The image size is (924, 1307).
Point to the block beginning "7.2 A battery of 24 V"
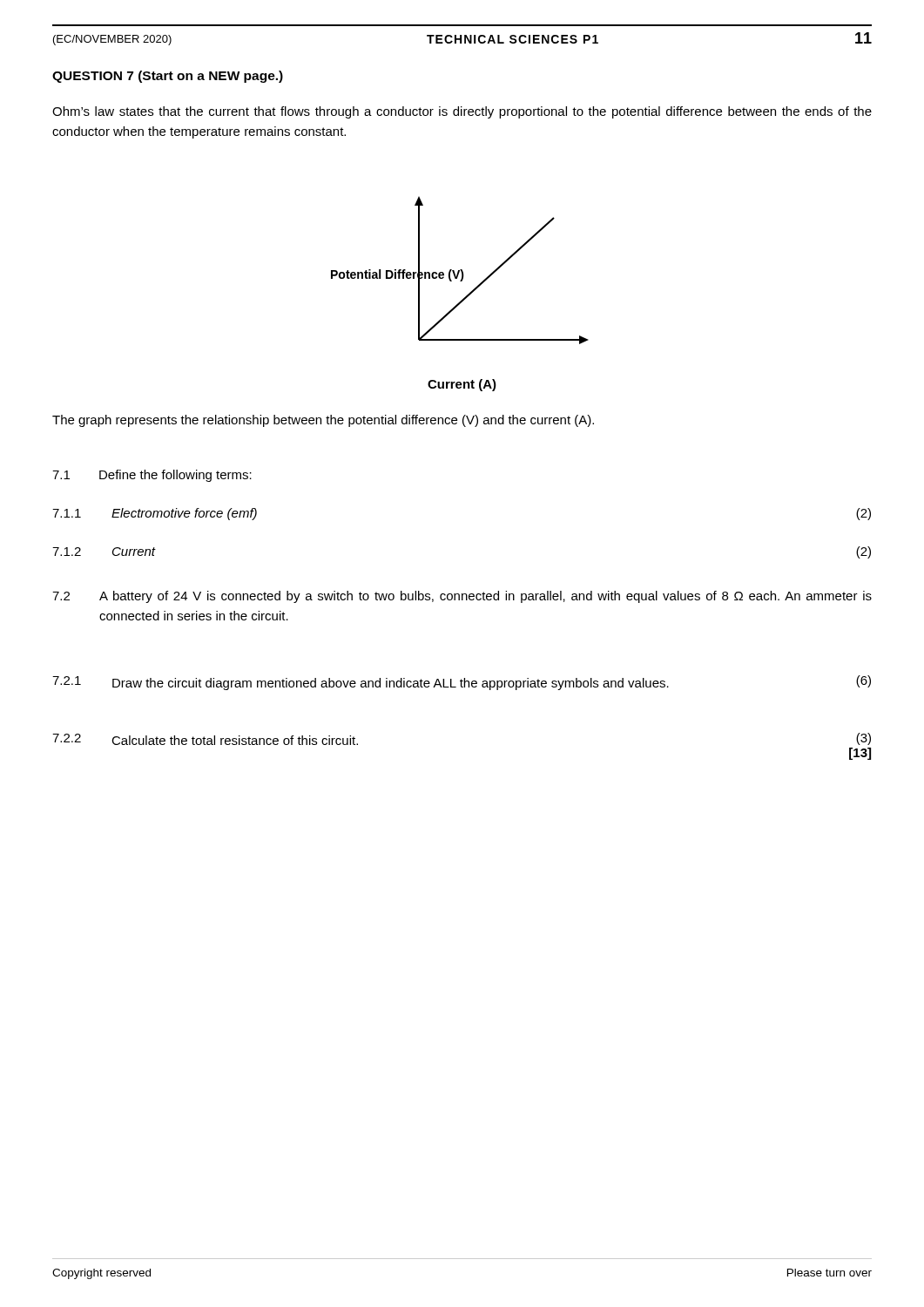(x=462, y=606)
